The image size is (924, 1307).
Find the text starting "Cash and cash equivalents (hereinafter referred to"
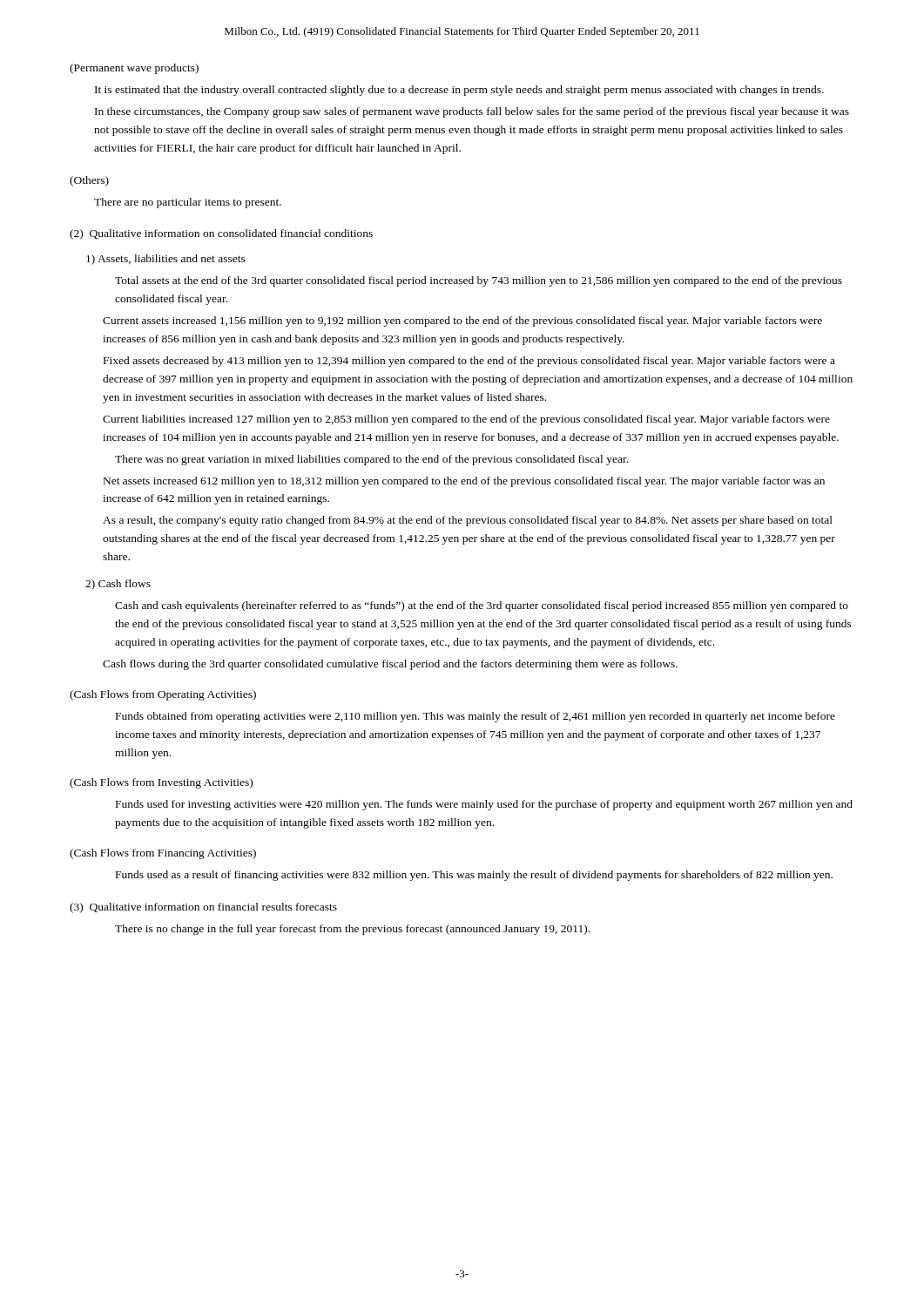tap(483, 623)
